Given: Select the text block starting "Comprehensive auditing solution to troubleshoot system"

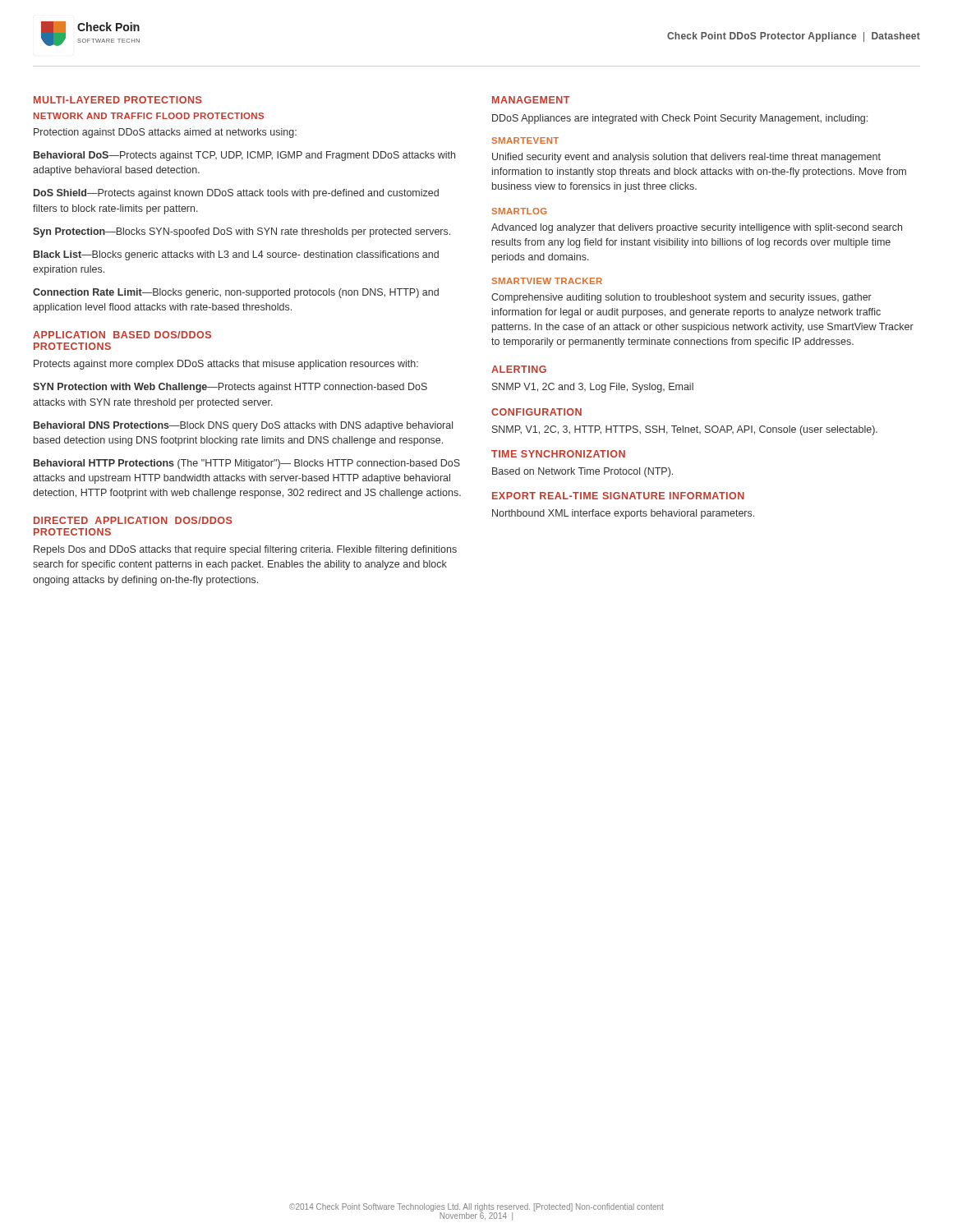Looking at the screenshot, I should (x=702, y=320).
